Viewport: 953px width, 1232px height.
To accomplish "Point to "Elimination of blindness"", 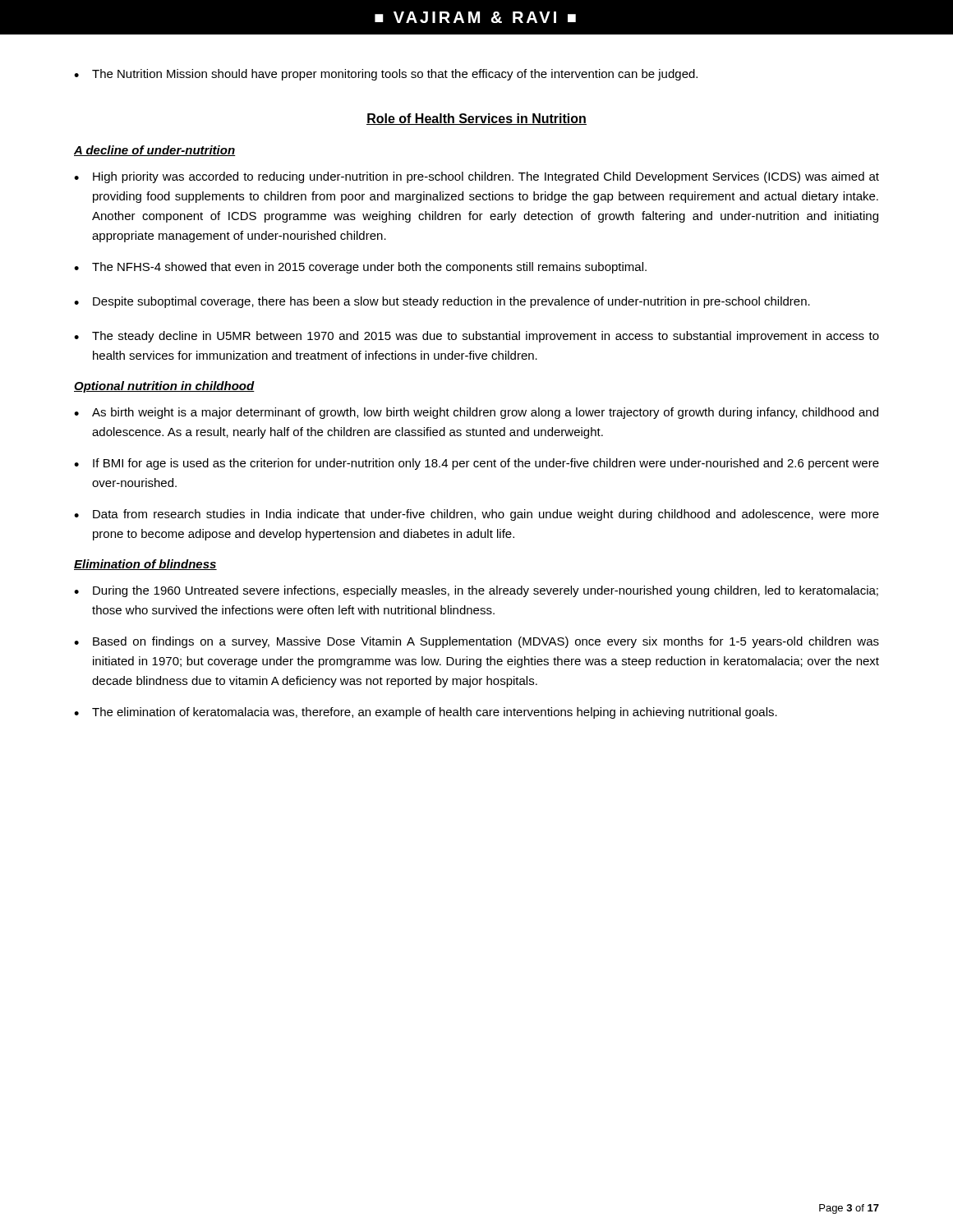I will point(145,564).
